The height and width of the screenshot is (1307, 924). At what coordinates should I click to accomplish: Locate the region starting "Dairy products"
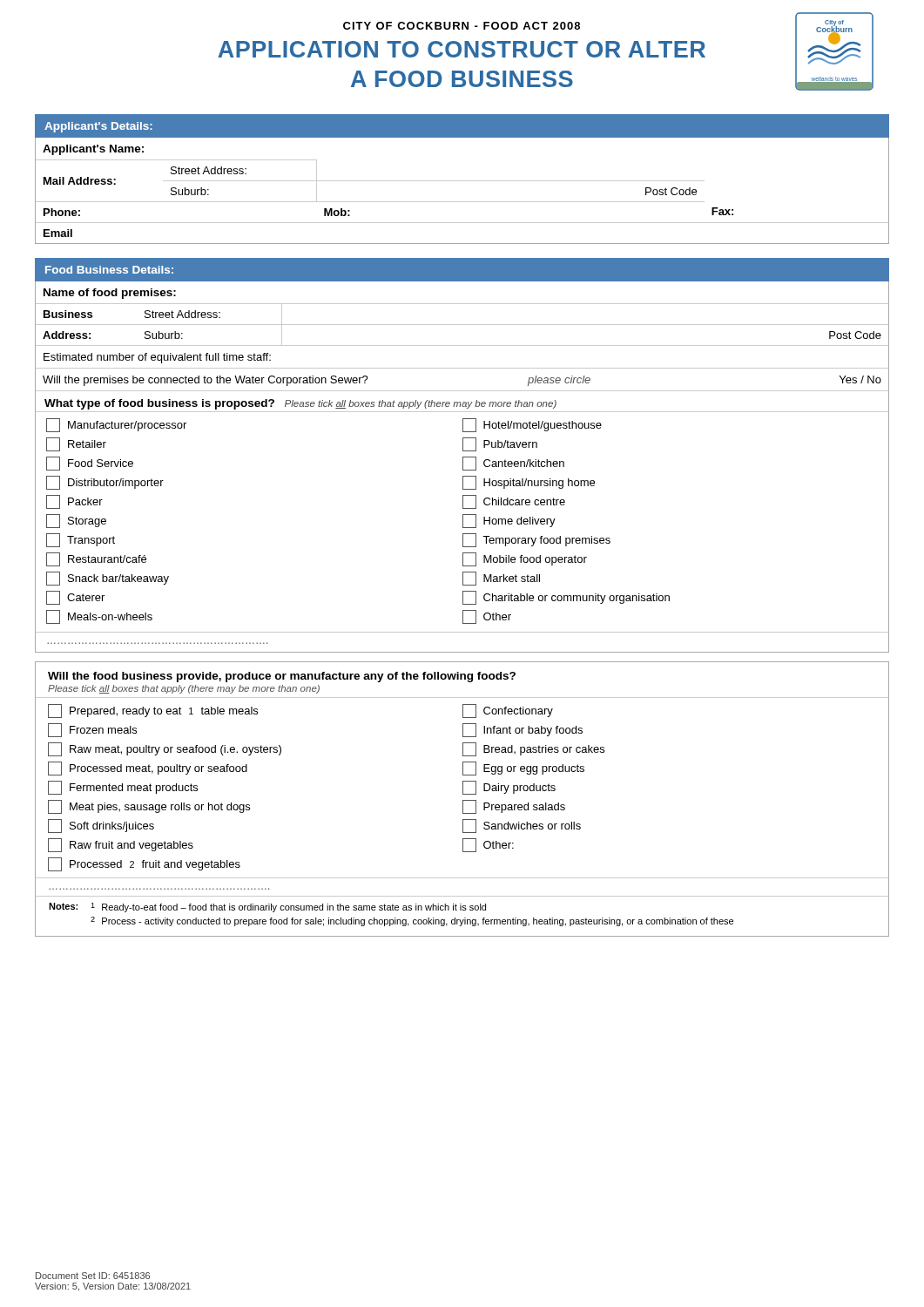click(509, 787)
